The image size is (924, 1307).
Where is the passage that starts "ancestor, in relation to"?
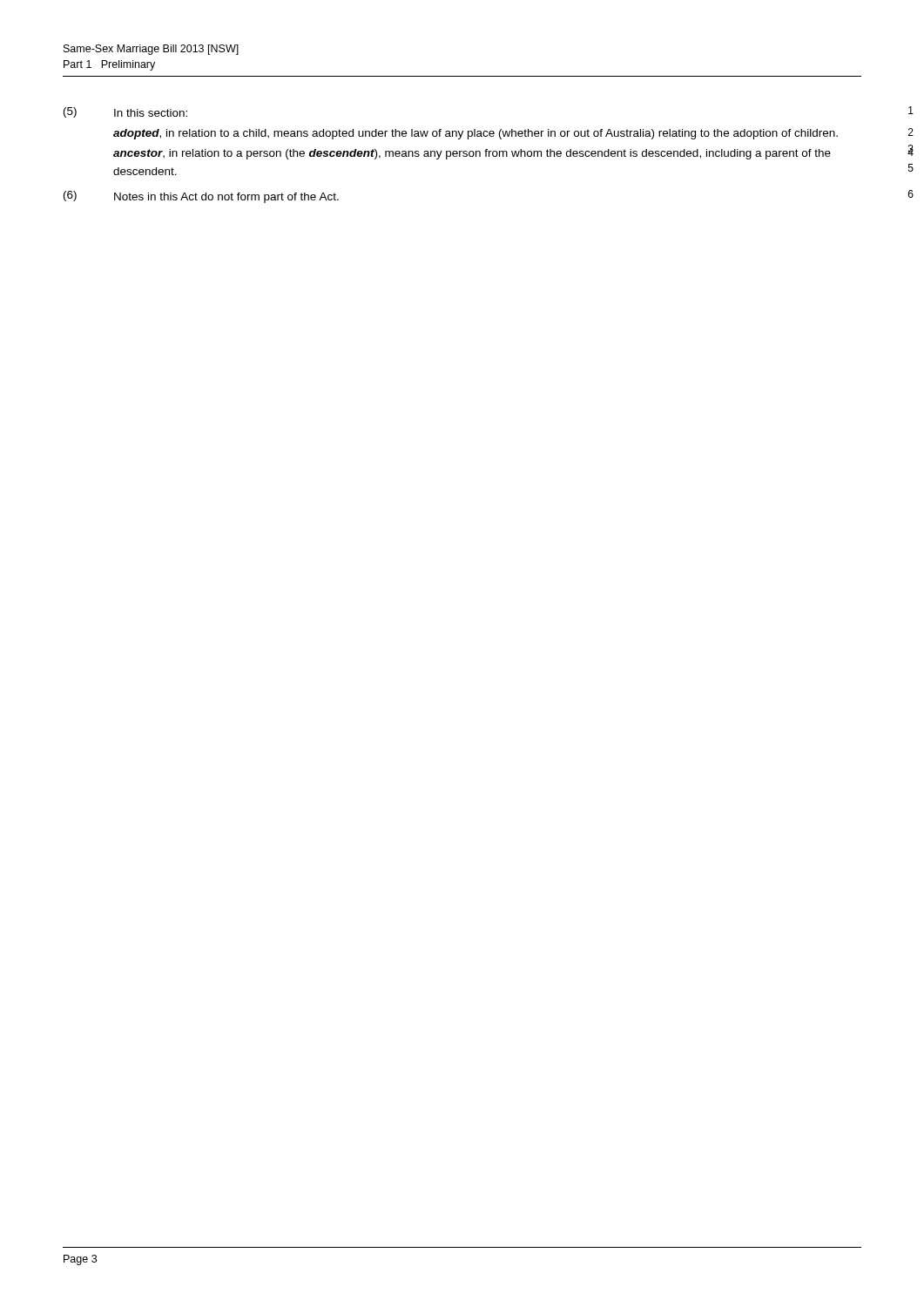[462, 163]
